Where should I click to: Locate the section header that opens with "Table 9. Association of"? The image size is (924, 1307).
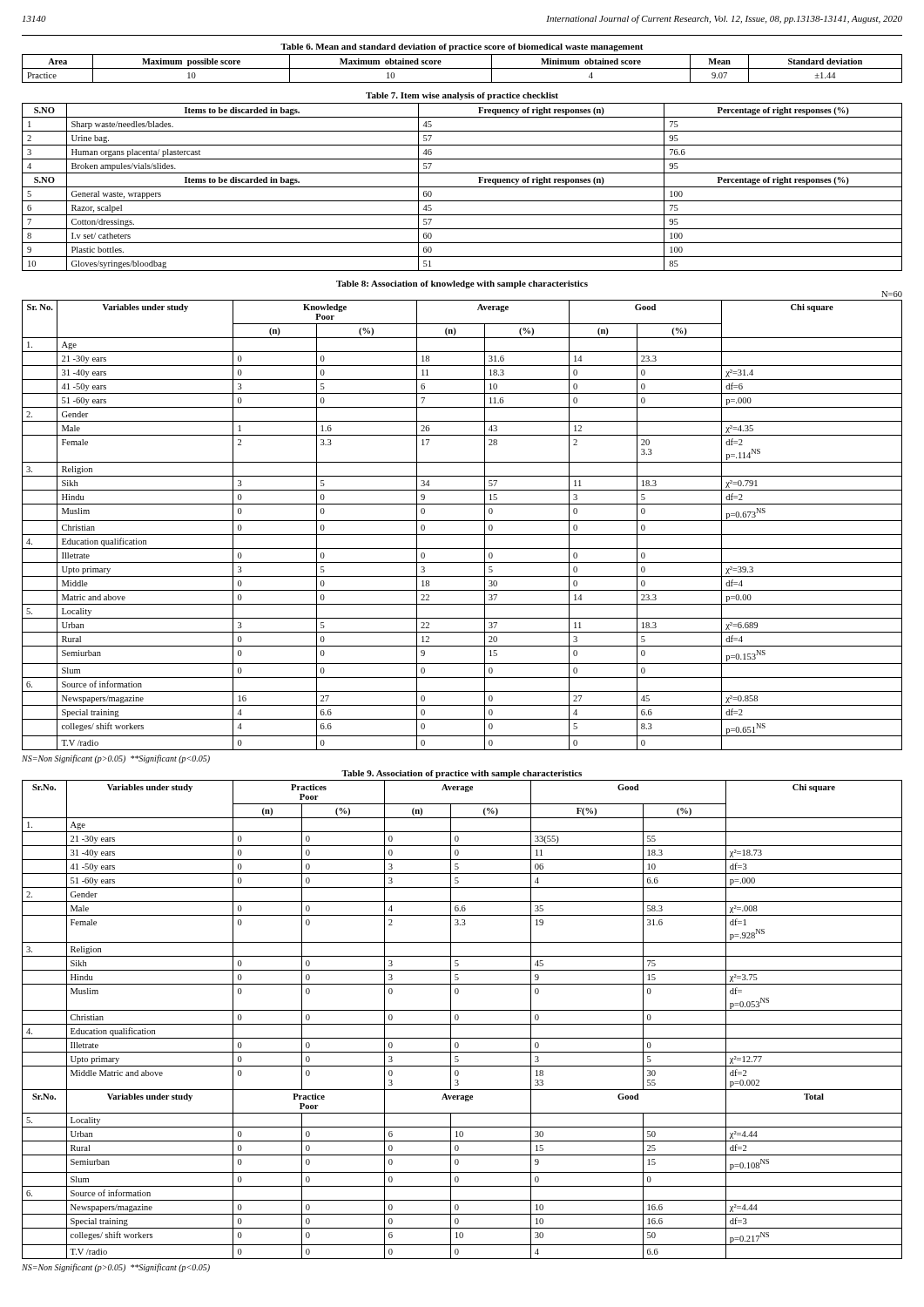[462, 773]
